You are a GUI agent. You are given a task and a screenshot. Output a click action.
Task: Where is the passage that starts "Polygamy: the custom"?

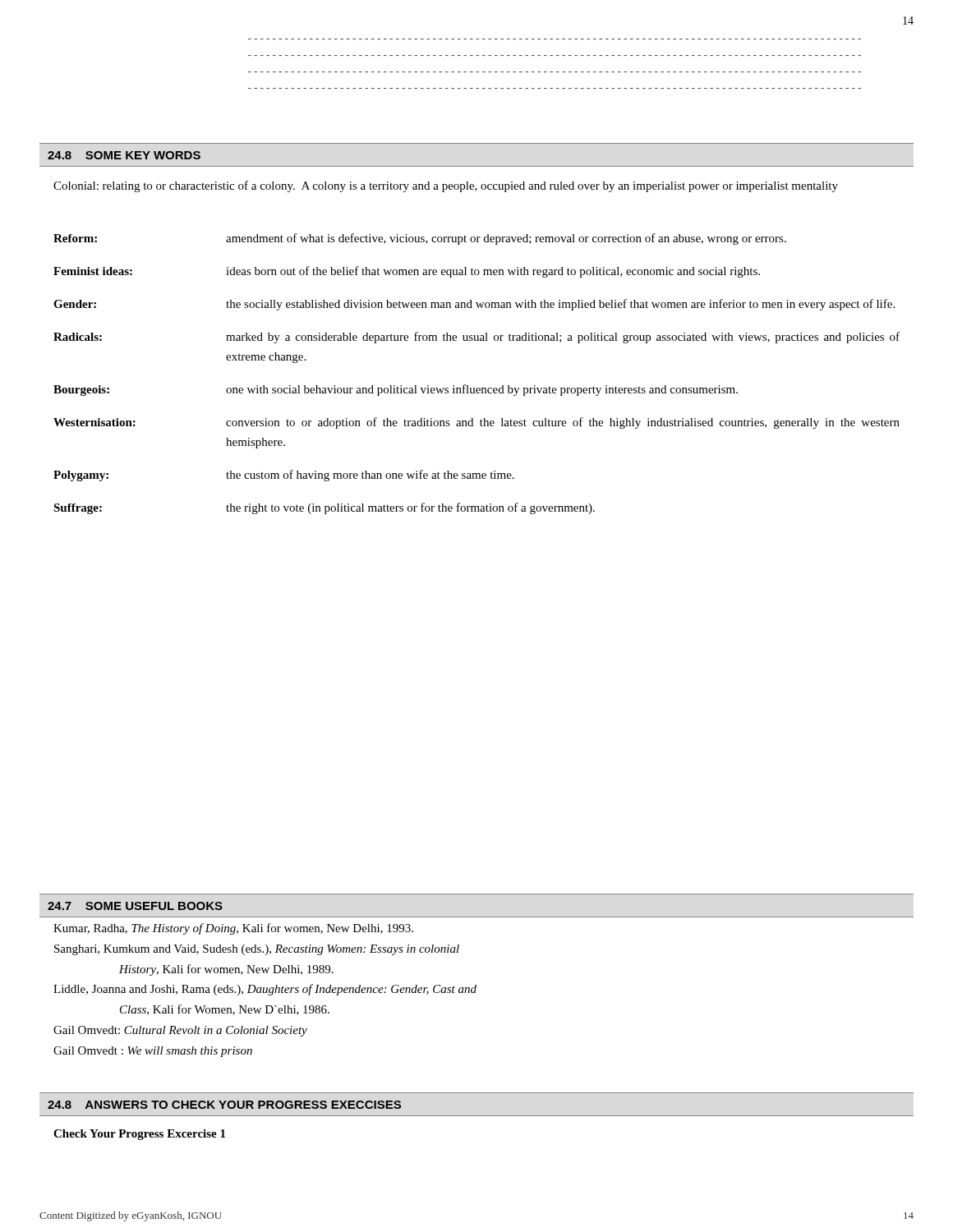click(476, 475)
